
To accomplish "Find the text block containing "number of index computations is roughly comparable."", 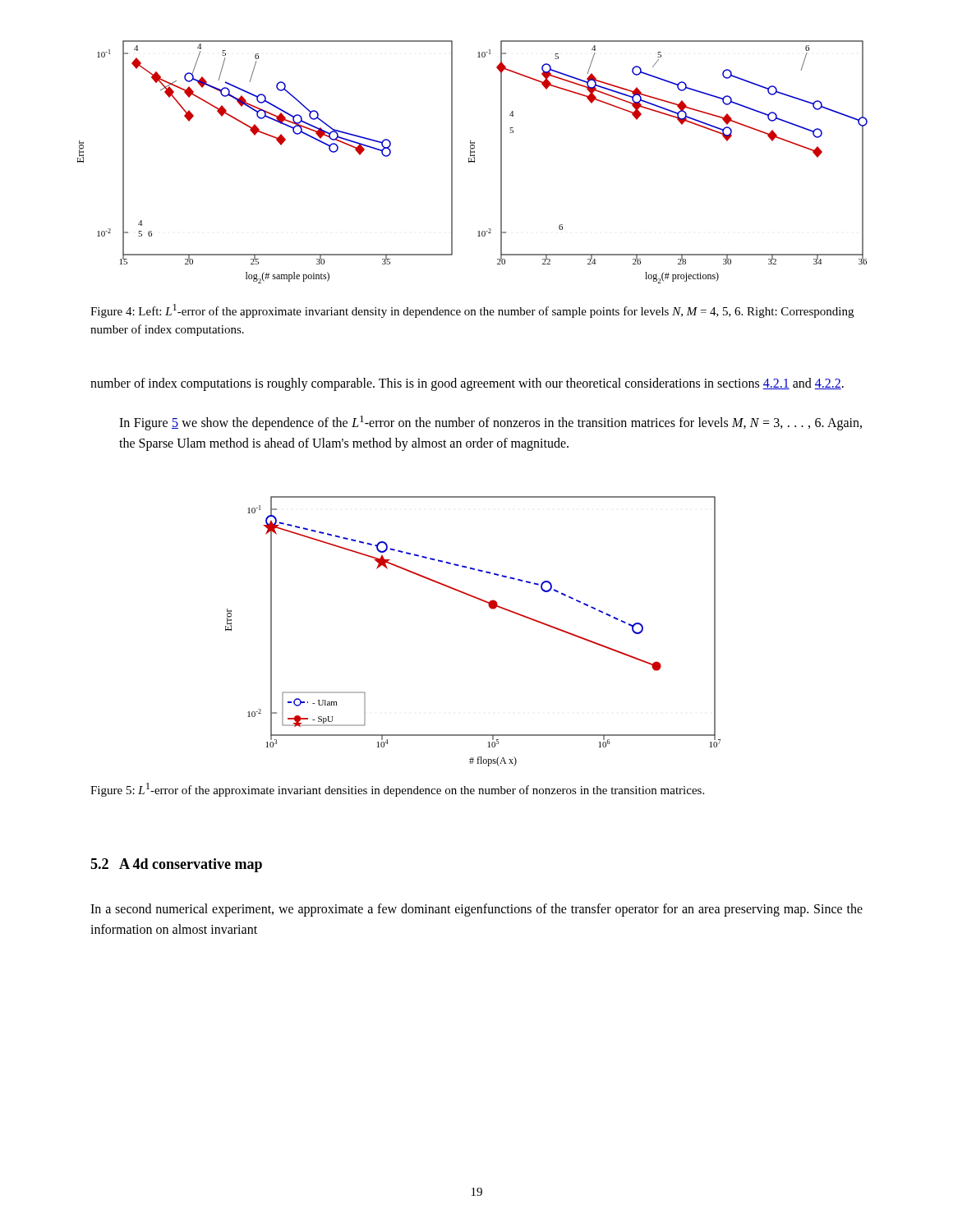I will point(467,383).
